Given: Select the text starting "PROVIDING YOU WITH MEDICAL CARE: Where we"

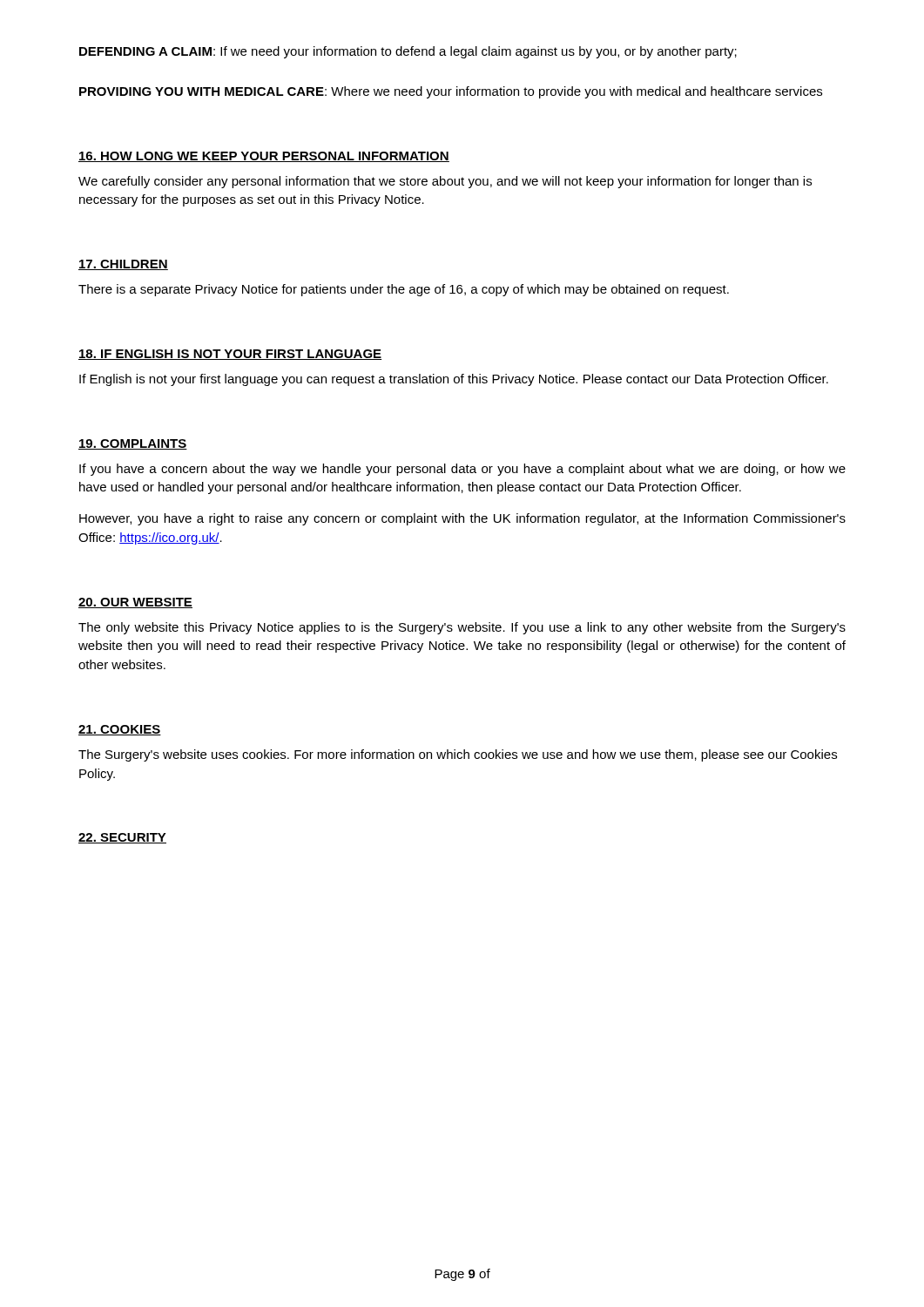Looking at the screenshot, I should 451,91.
